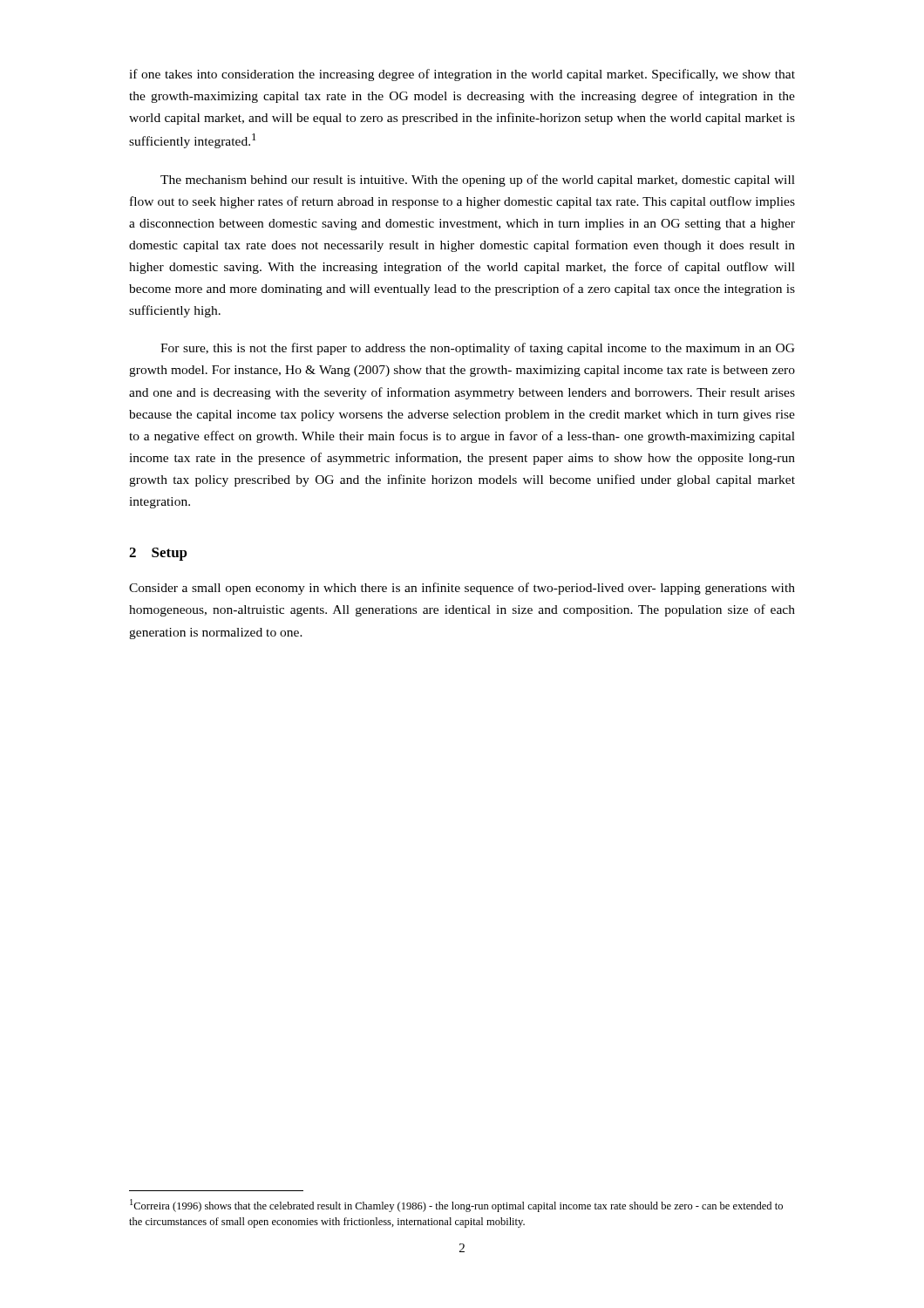Screen dimensions: 1308x924
Task: Click on the block starting "The mechanism behind our"
Action: pos(462,245)
